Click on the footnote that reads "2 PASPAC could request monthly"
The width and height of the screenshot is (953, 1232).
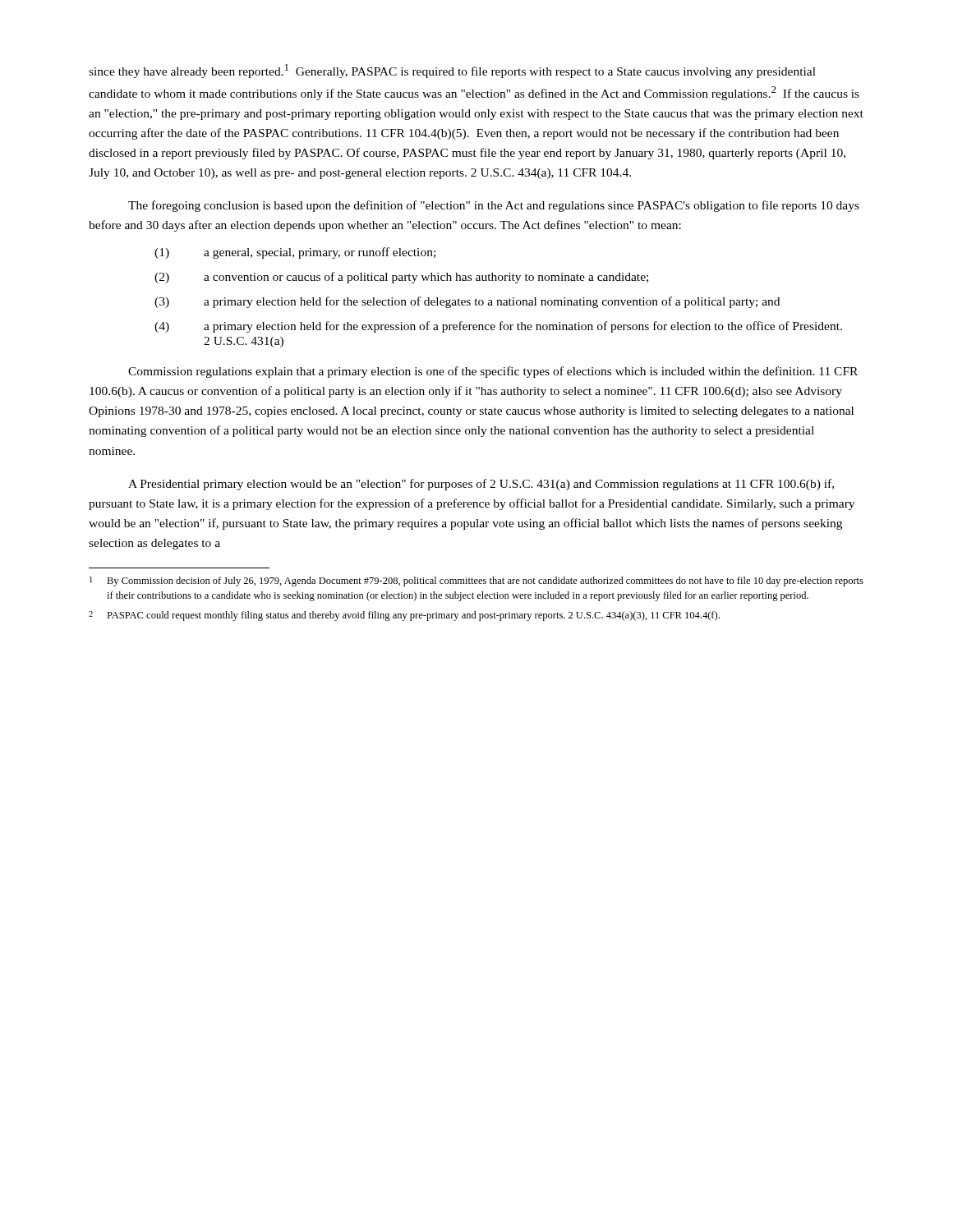click(476, 616)
